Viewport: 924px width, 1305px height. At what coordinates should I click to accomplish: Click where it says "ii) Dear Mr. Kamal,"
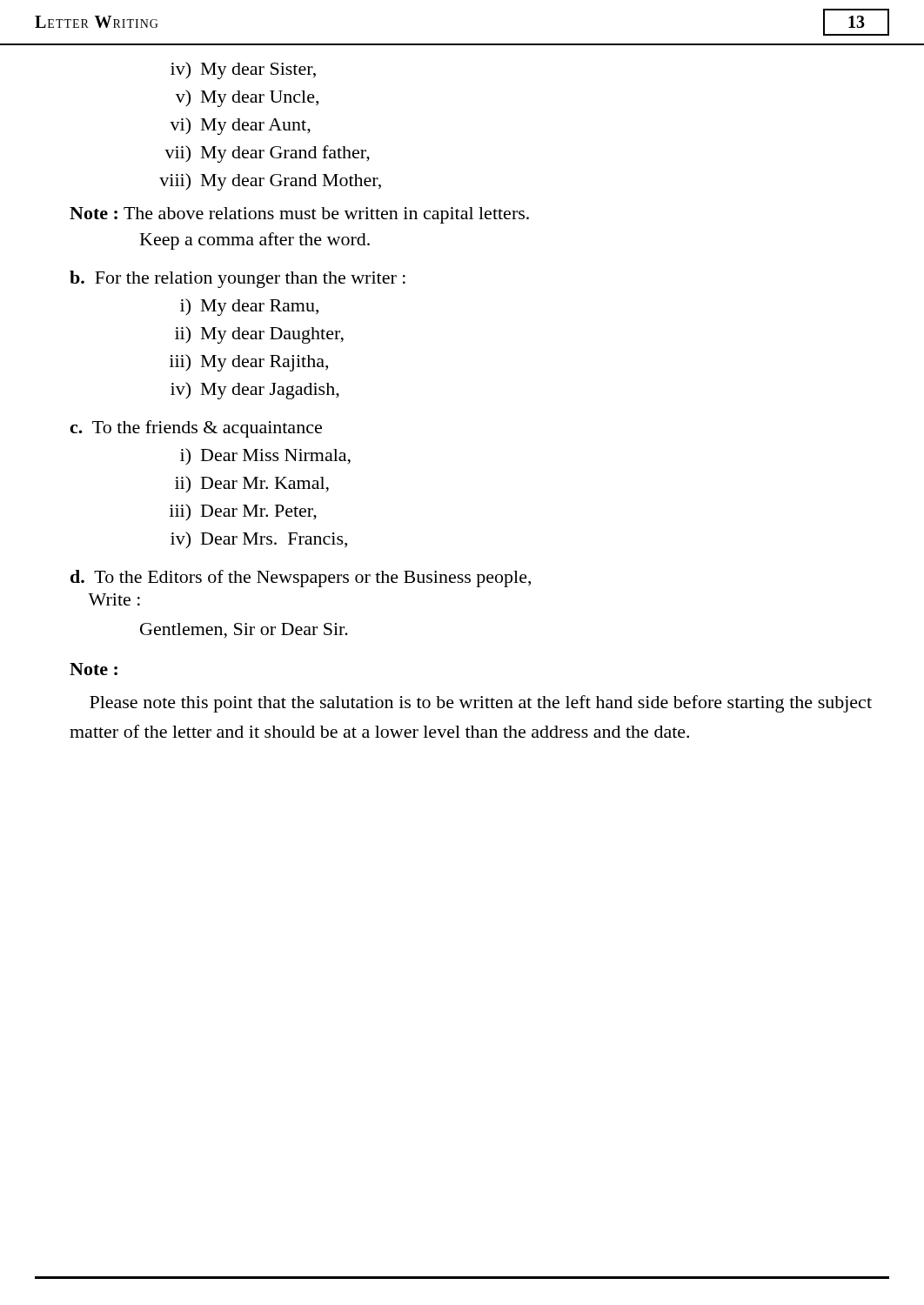pyautogui.click(x=235, y=483)
